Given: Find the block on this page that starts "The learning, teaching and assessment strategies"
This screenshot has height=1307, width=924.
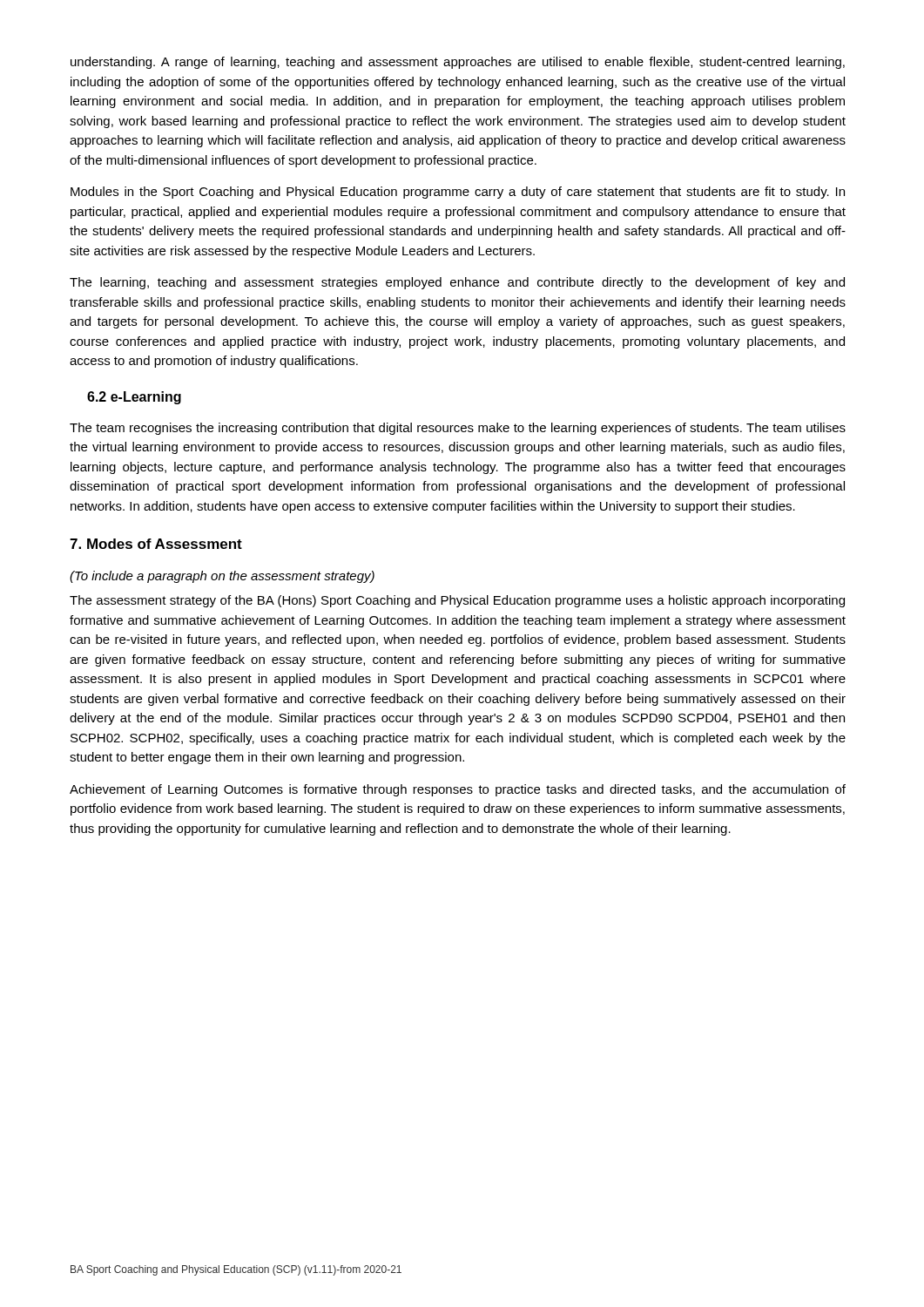Looking at the screenshot, I should [x=458, y=322].
